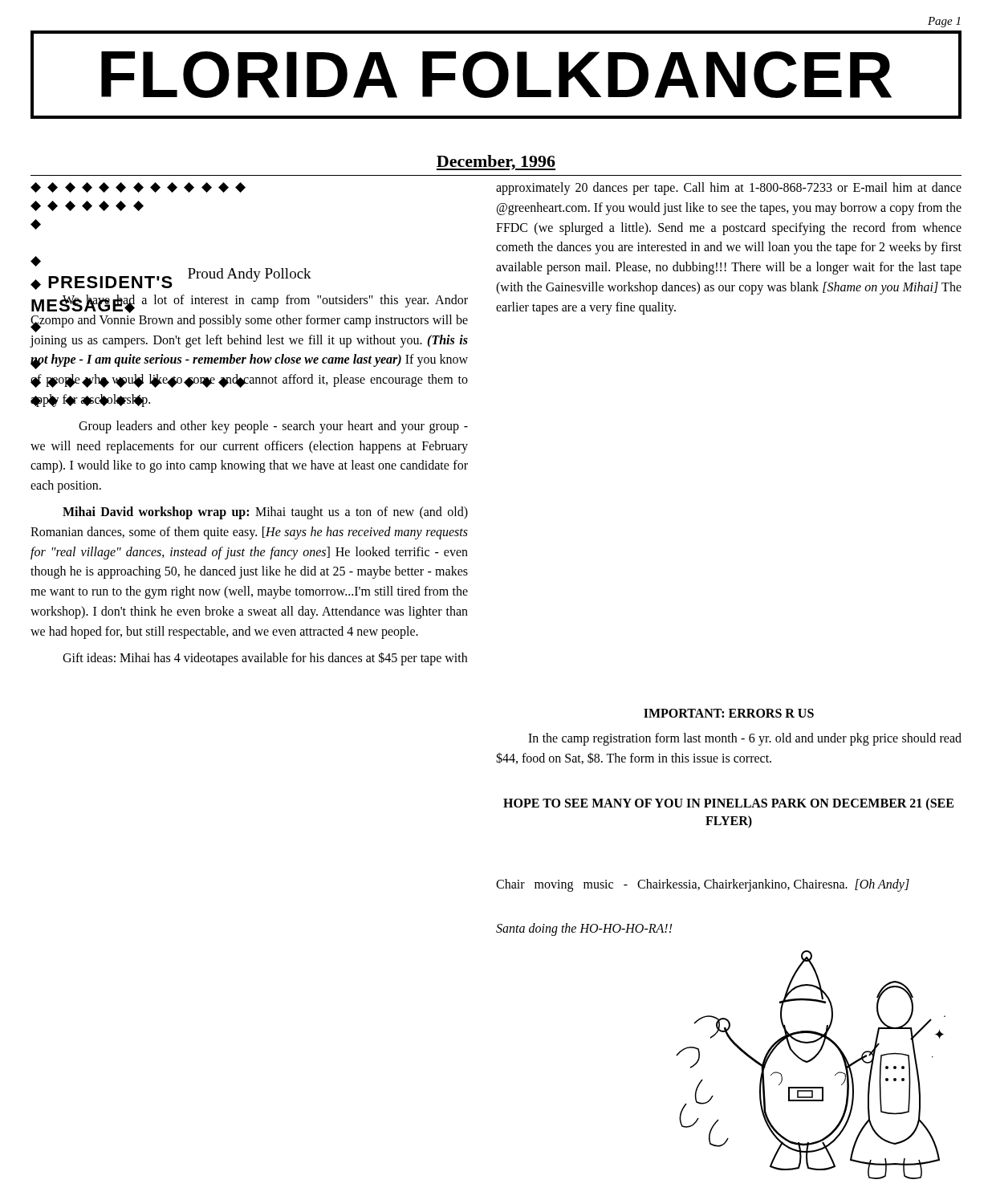Click where it says "IMPORTANT: ERRORS R US"

(x=729, y=713)
